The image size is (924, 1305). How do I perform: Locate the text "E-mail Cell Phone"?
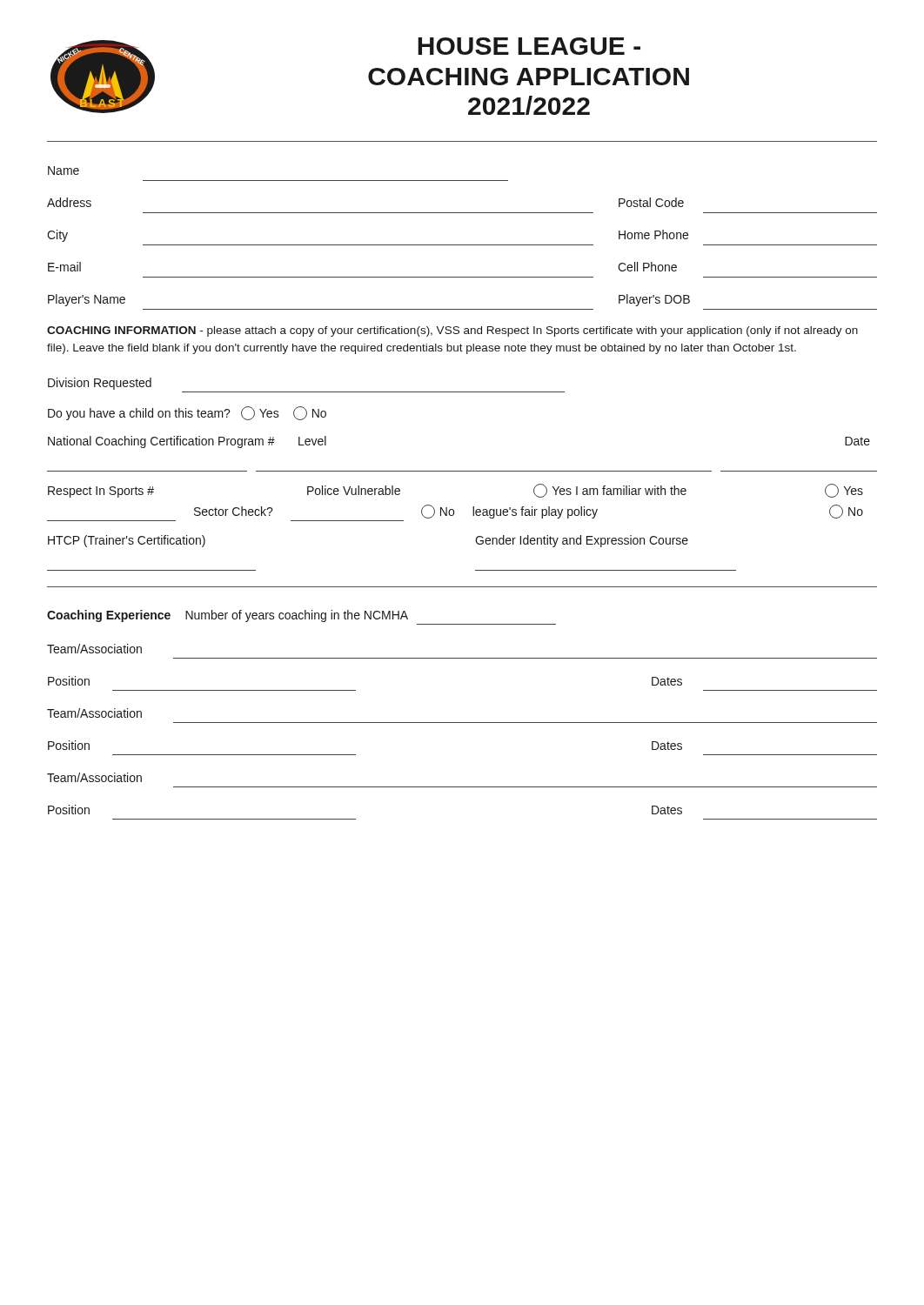[462, 267]
